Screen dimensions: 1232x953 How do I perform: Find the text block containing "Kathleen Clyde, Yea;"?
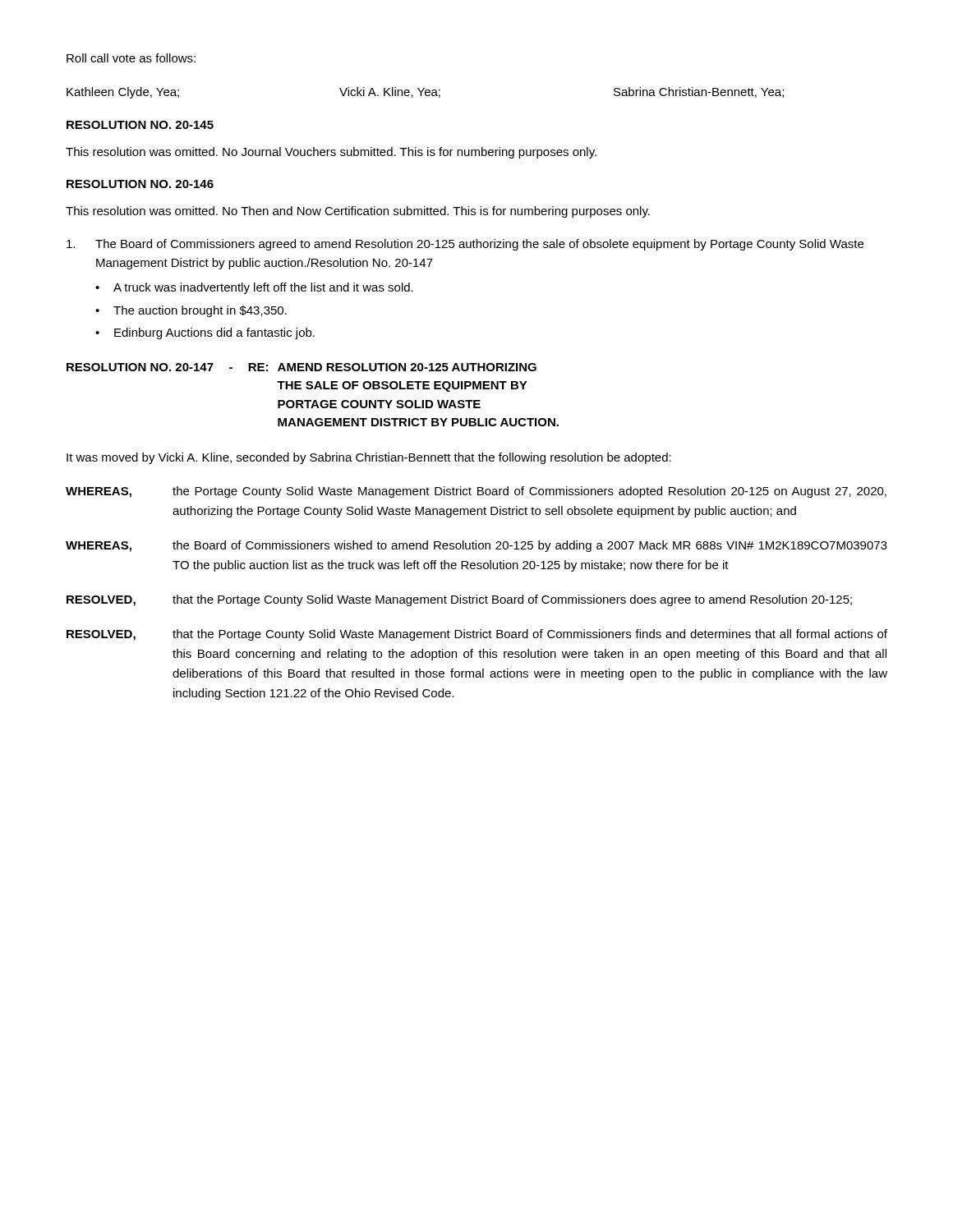425,93
